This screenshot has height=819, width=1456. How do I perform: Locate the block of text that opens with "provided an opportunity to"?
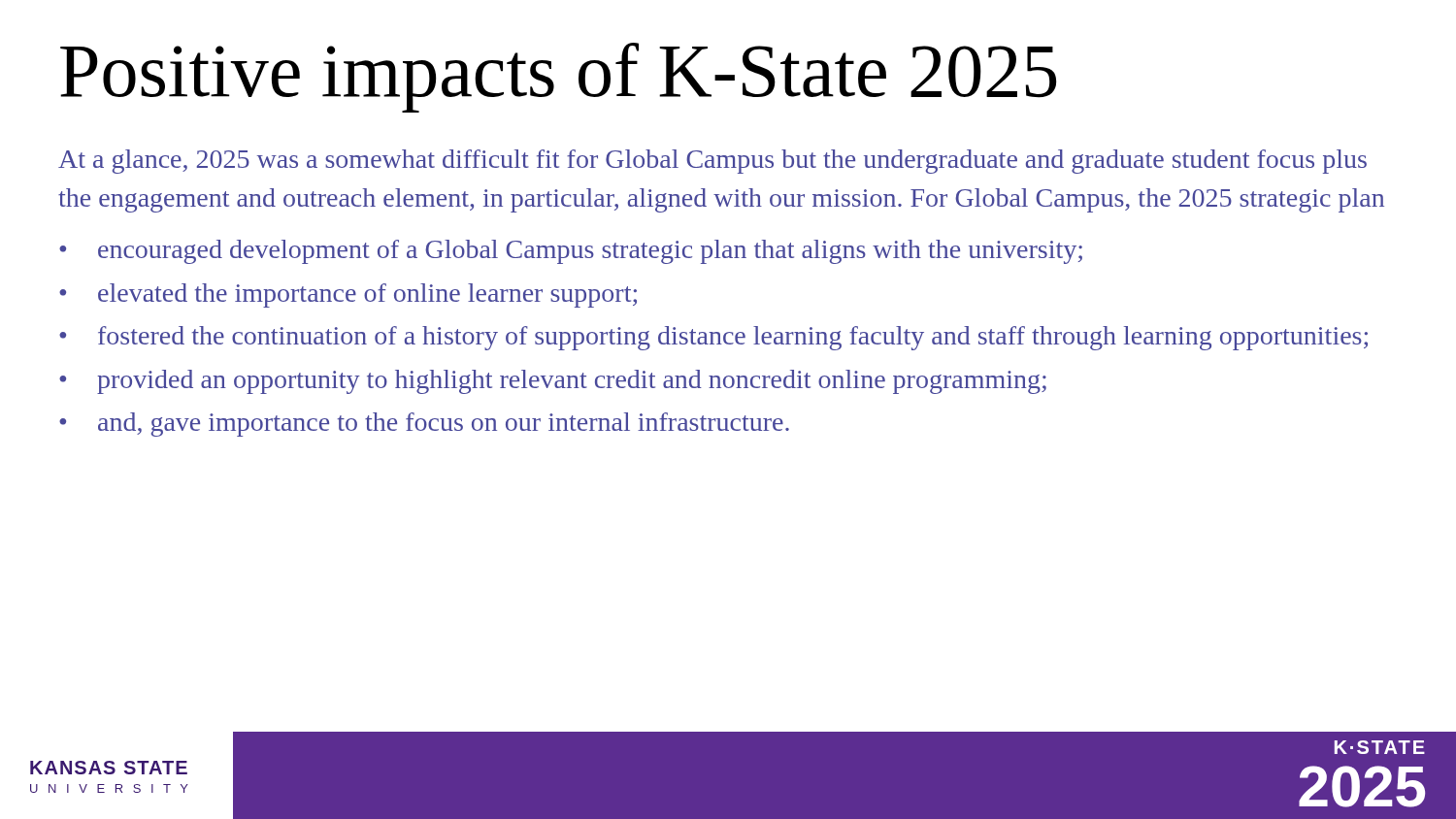(573, 379)
